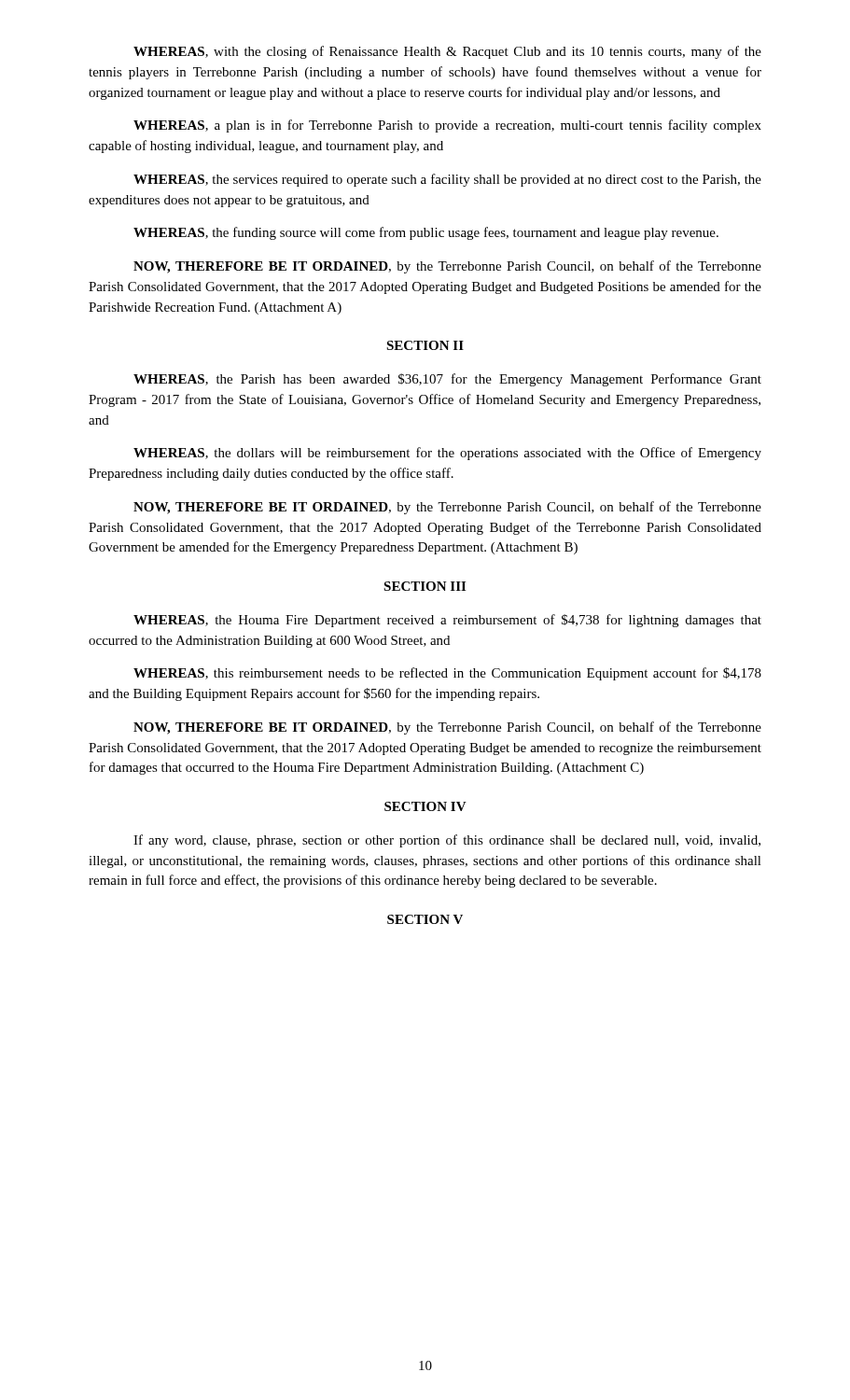Select the section header containing "SECTION V"
Viewport: 850px width, 1400px height.
pos(425,920)
